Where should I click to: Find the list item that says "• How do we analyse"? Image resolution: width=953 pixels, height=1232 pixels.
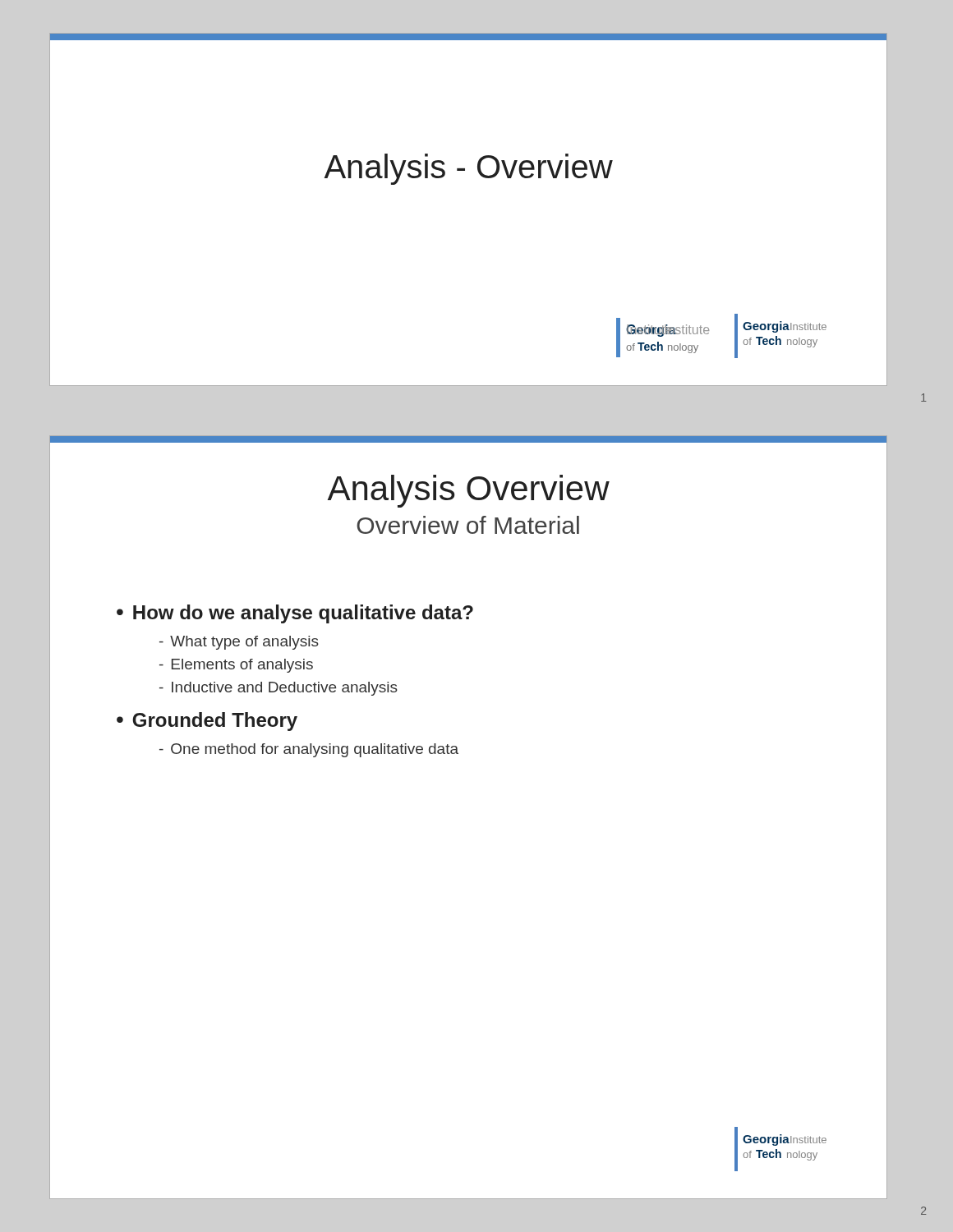[x=295, y=612]
